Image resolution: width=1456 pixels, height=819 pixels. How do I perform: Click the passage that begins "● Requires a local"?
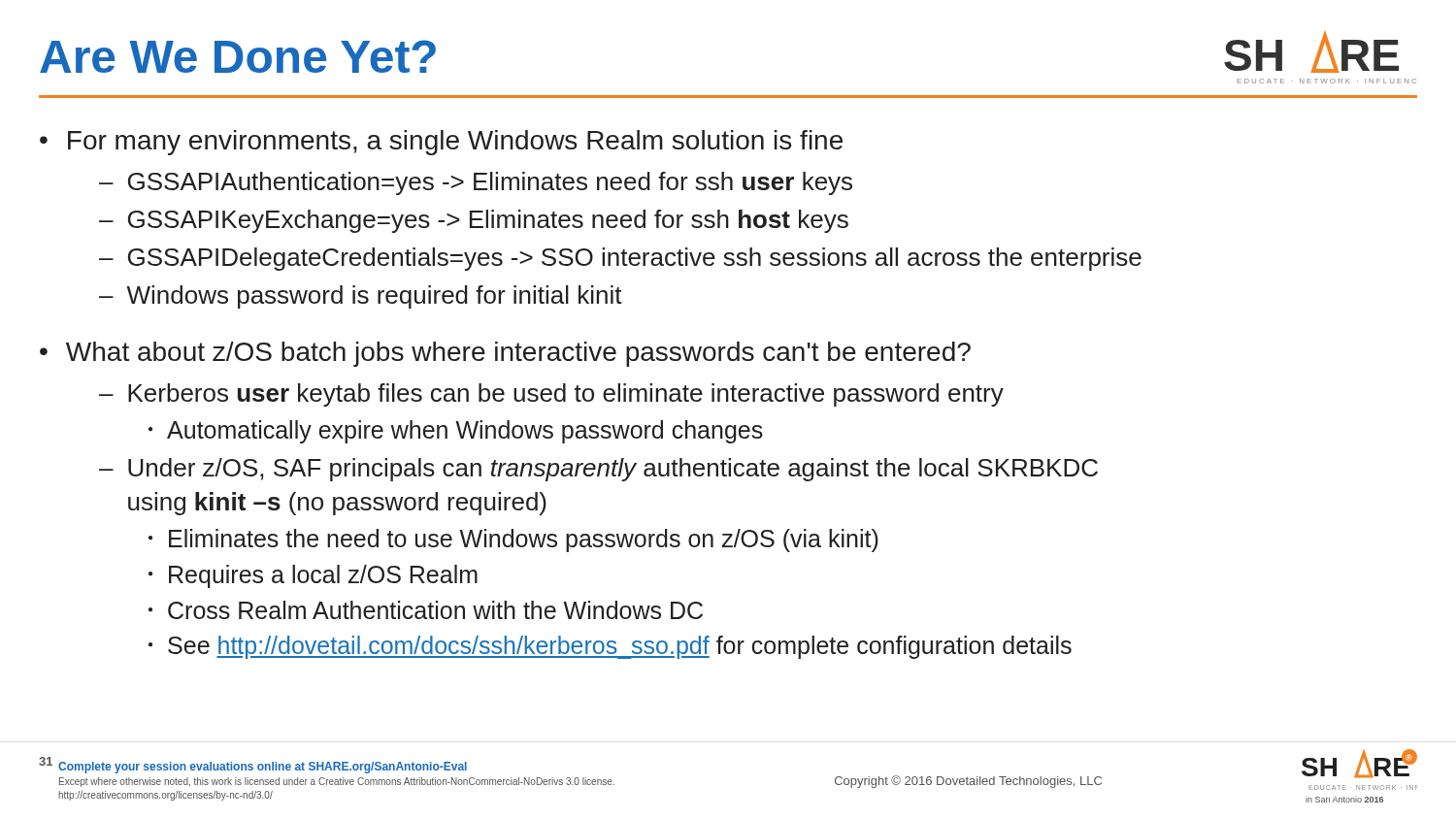[x=313, y=575]
